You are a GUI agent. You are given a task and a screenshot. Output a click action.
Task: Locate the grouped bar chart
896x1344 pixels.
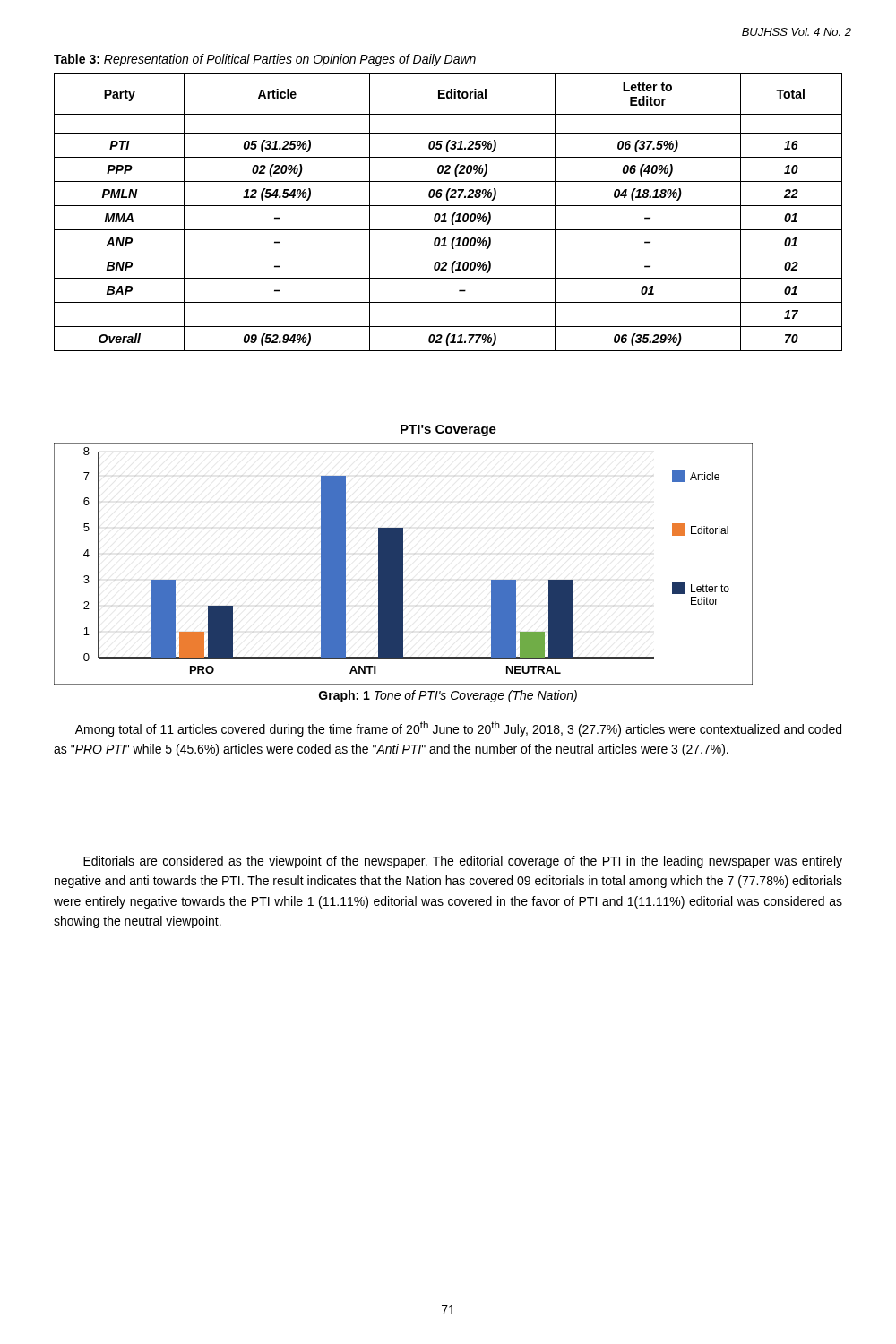[403, 564]
